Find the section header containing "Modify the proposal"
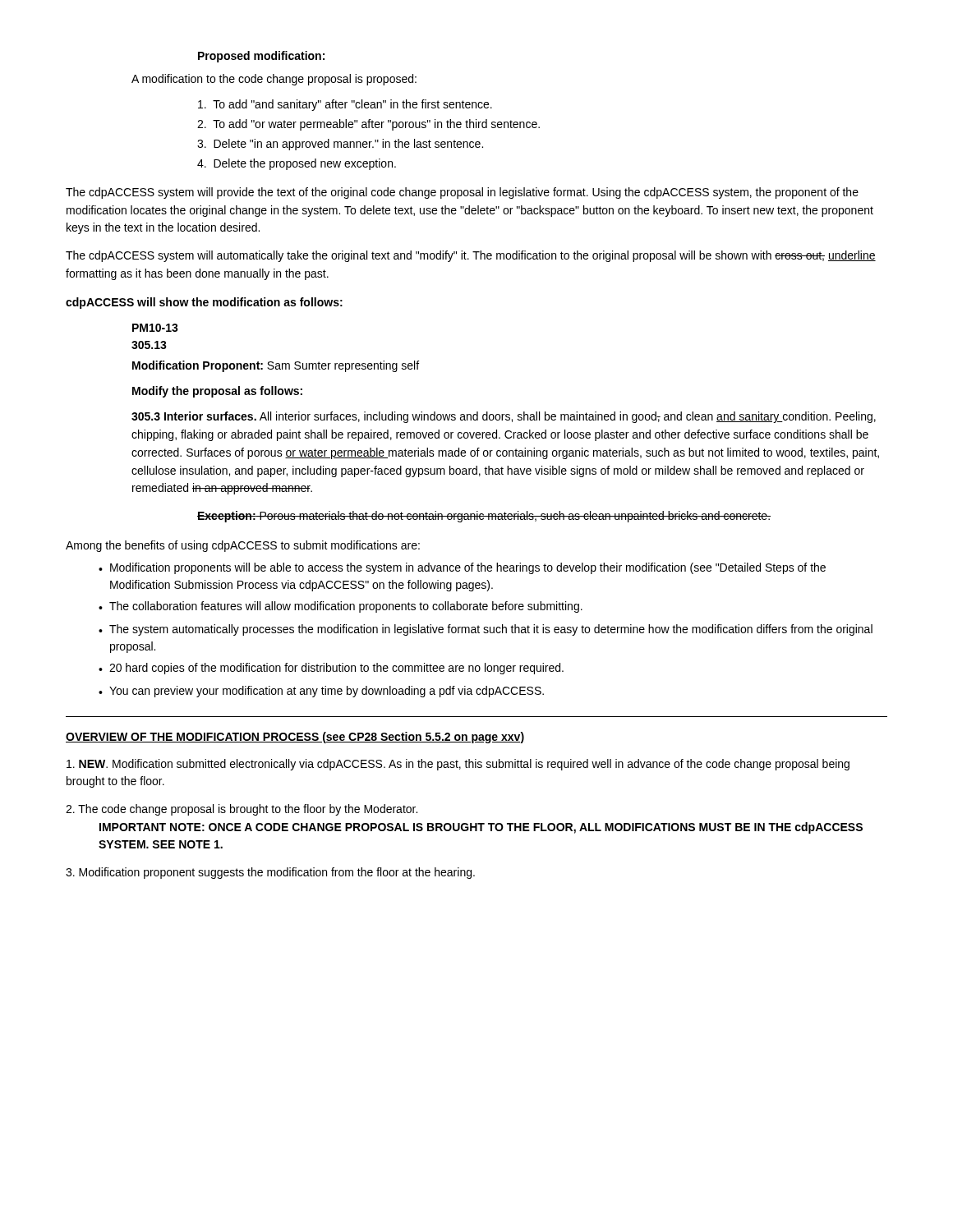Screen dimensions: 1232x953 217,391
